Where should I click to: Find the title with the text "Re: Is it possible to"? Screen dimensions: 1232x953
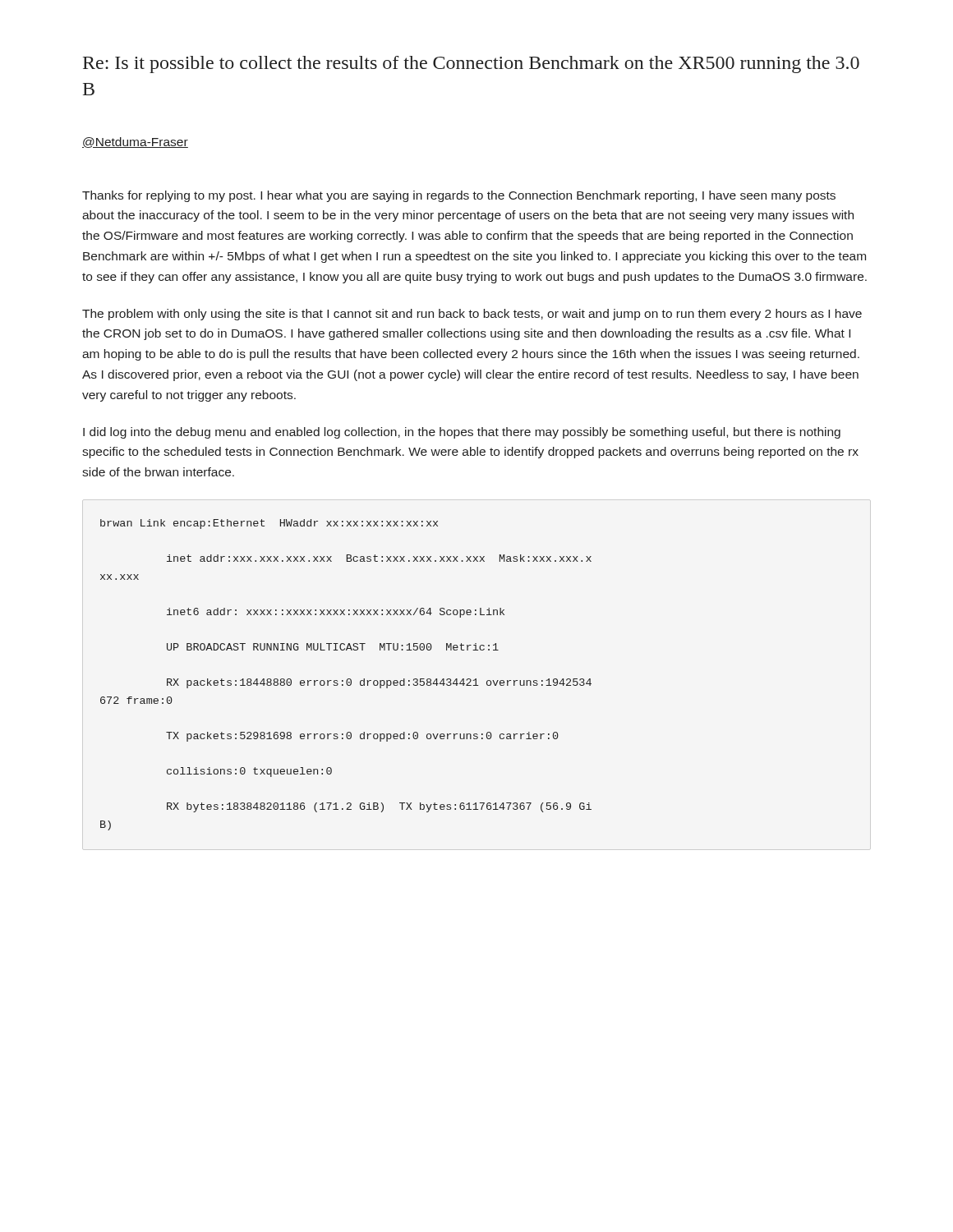point(471,76)
